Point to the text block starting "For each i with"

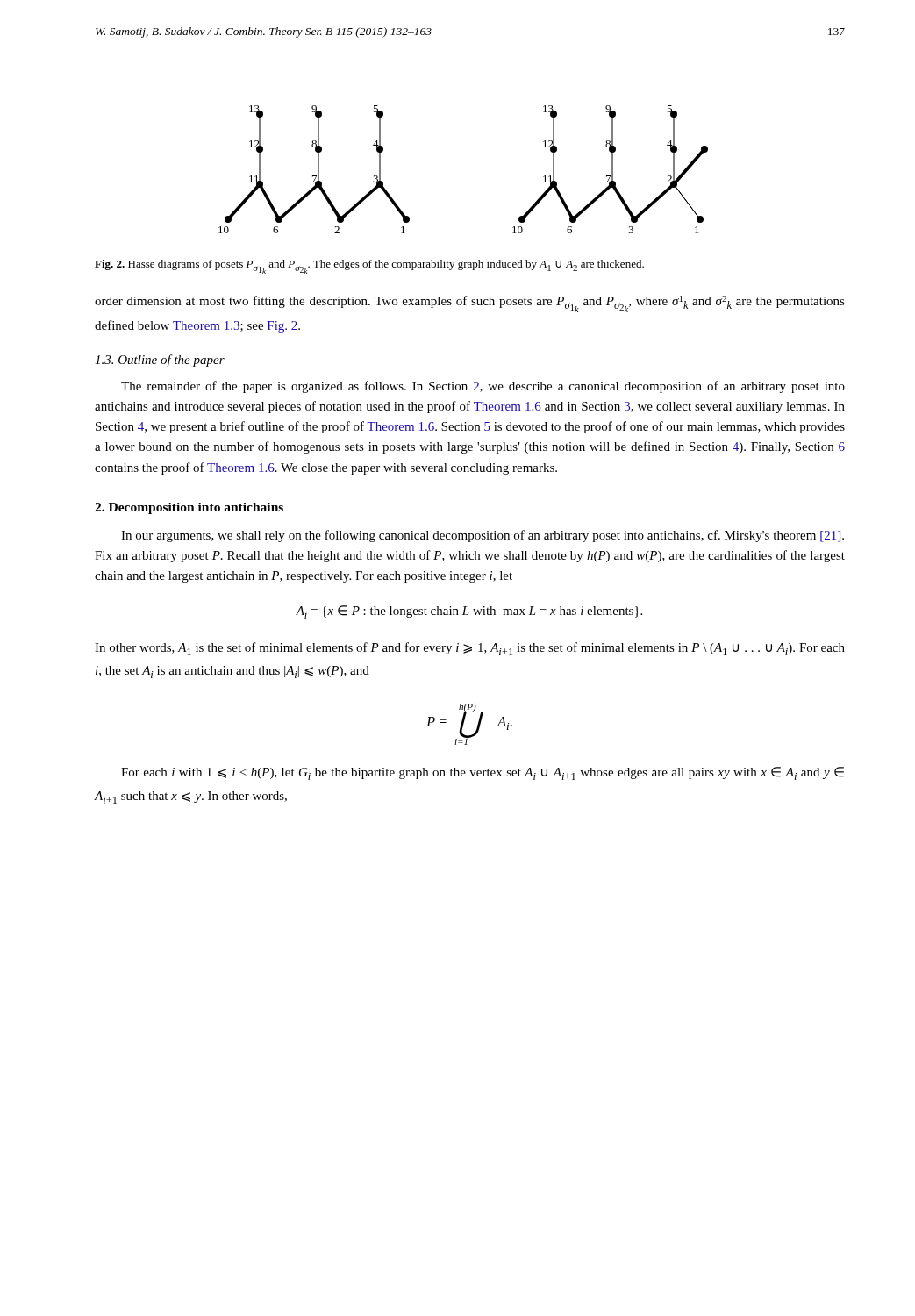pyautogui.click(x=470, y=786)
